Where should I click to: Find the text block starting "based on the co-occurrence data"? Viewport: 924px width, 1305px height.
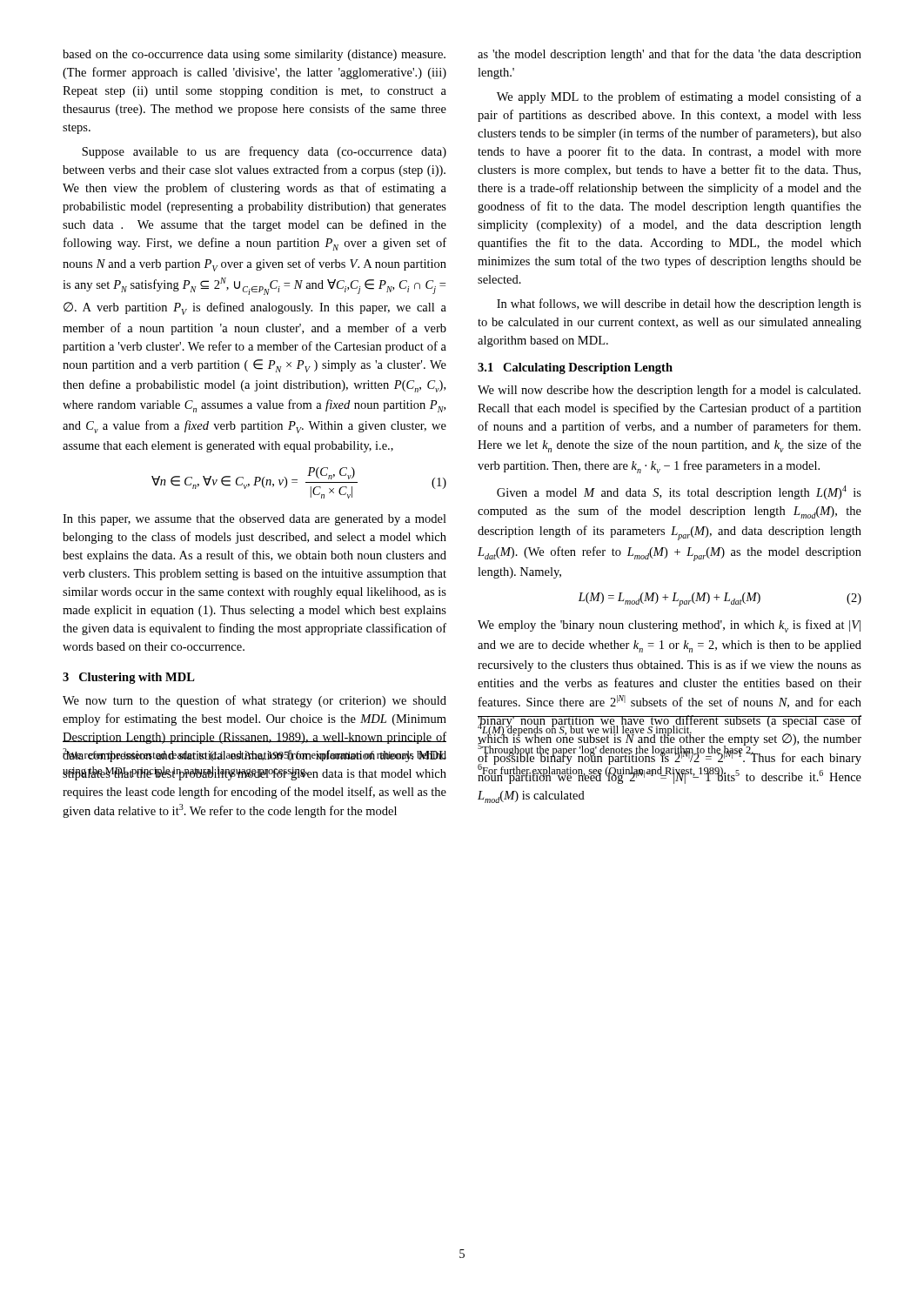coord(255,250)
